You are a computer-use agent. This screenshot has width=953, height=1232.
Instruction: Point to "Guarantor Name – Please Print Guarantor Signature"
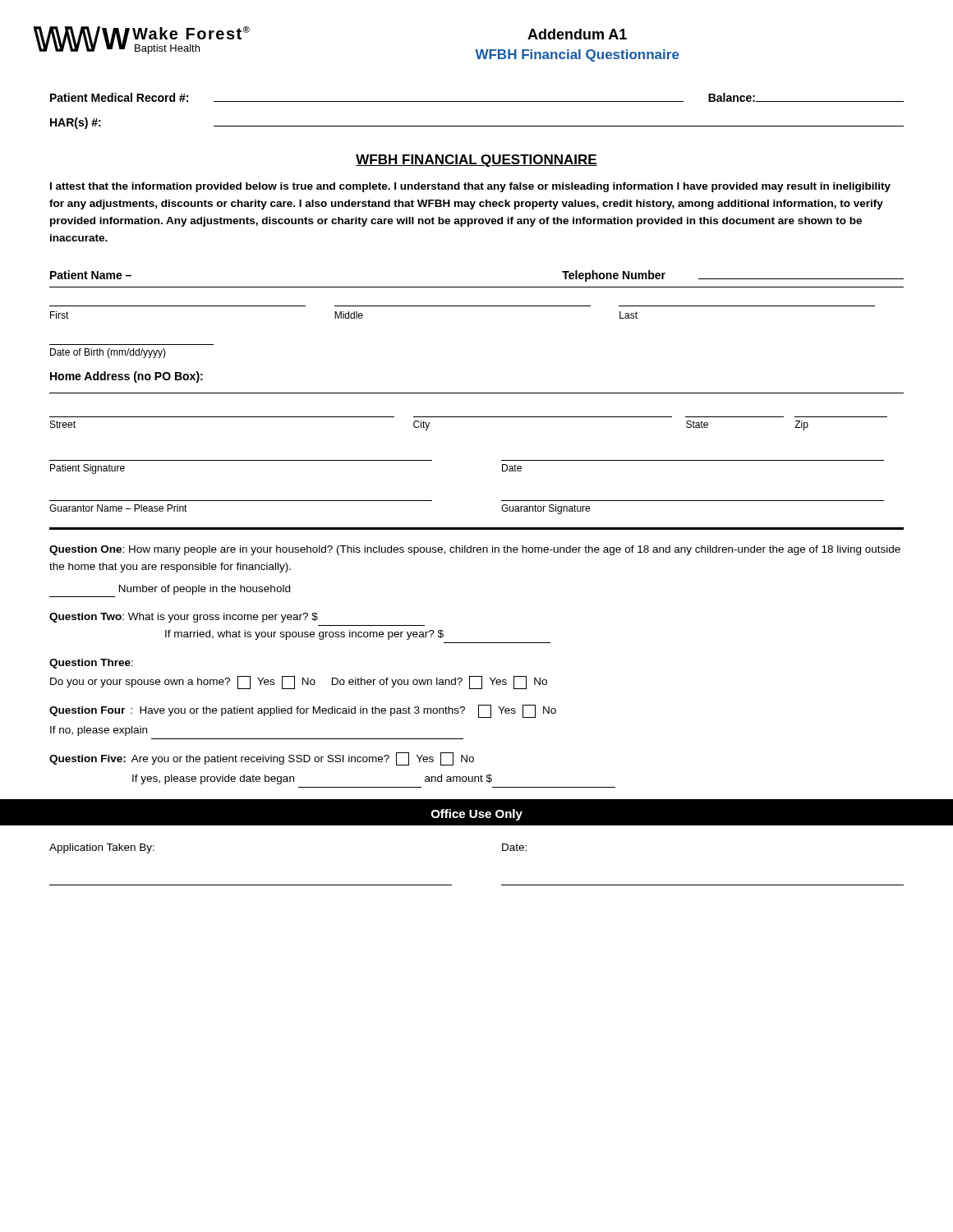pyautogui.click(x=120, y=509)
